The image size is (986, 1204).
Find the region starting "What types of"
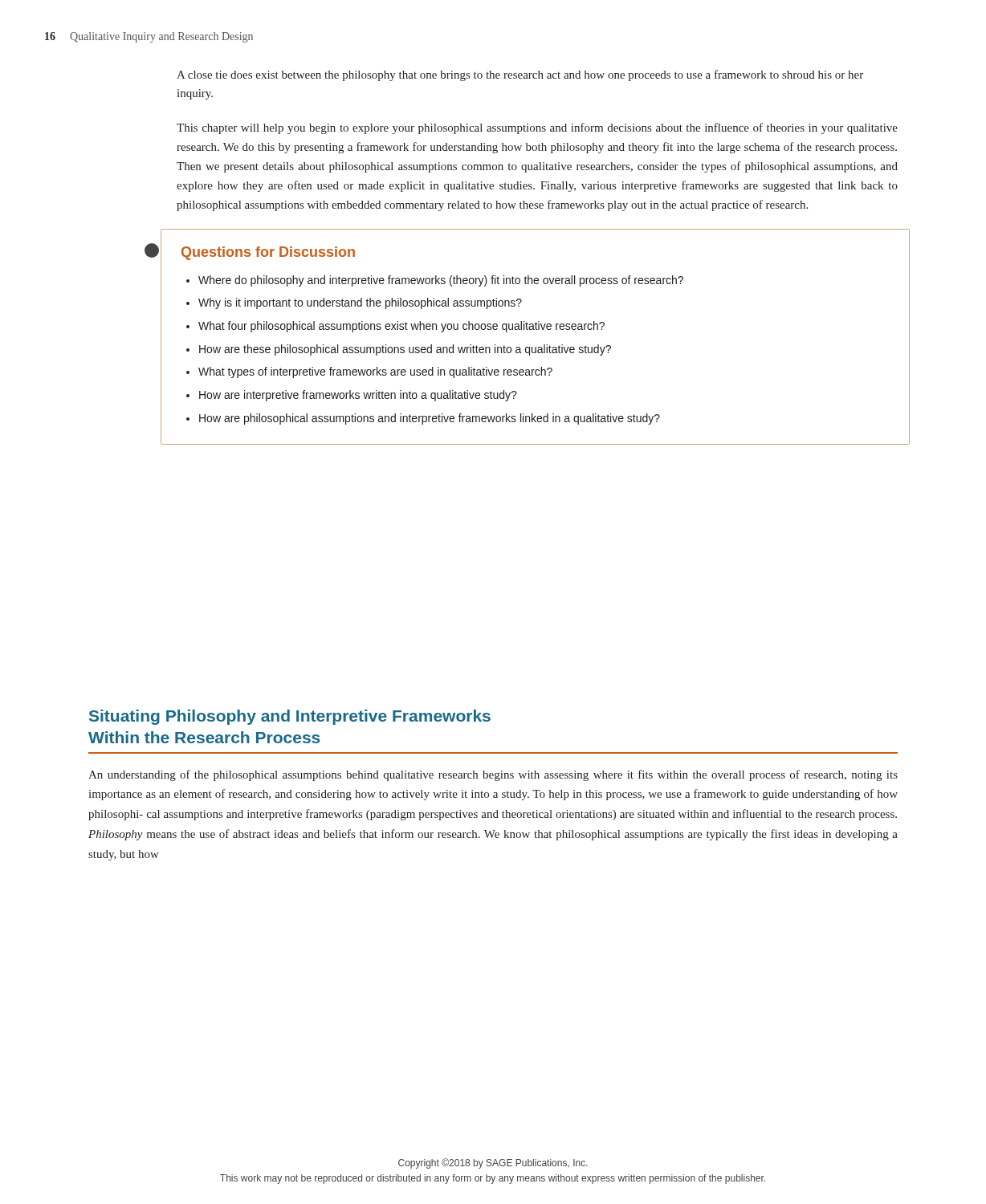click(375, 372)
